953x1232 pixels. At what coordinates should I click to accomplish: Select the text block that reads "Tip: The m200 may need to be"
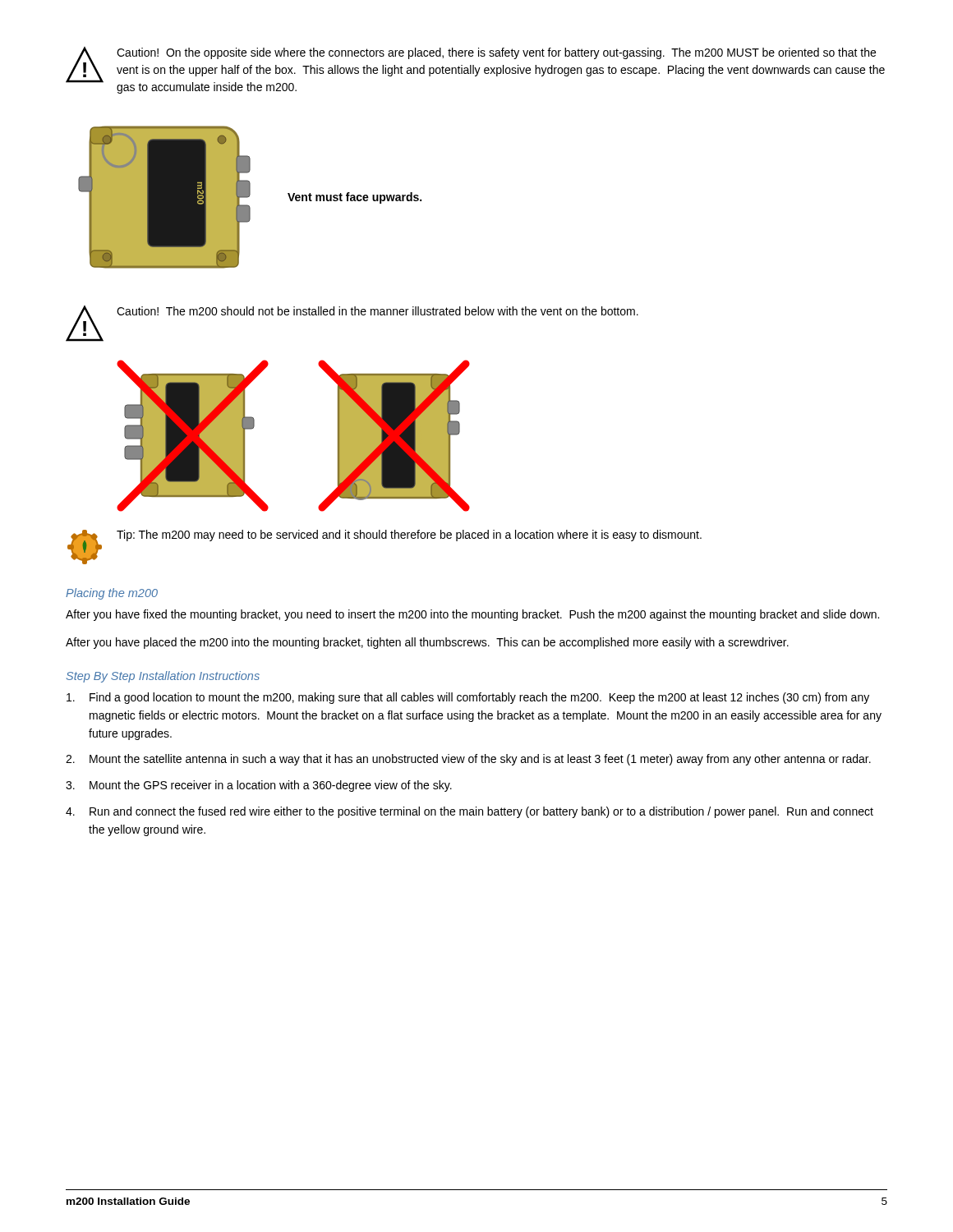(x=476, y=547)
